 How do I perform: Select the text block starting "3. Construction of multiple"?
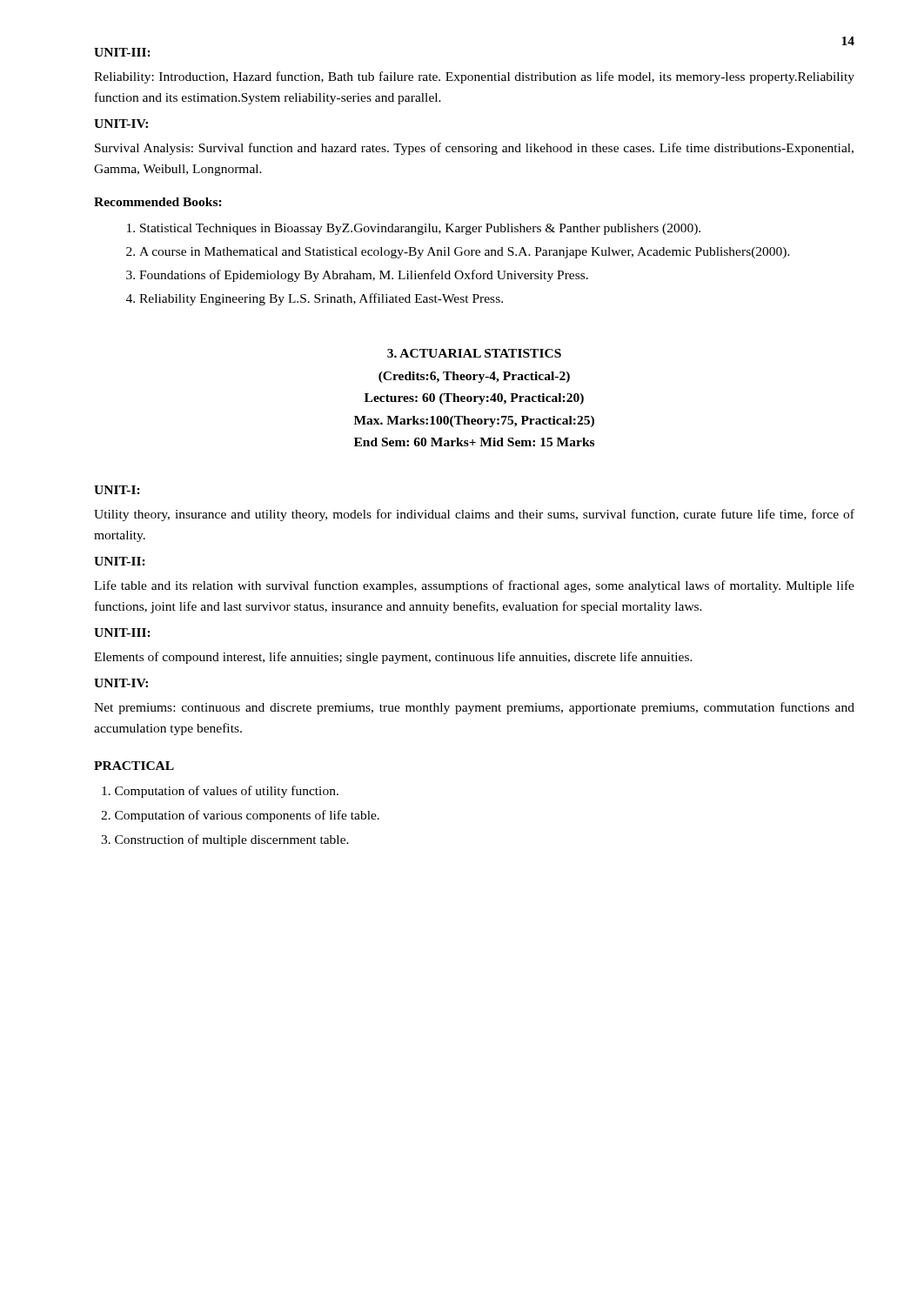click(225, 839)
